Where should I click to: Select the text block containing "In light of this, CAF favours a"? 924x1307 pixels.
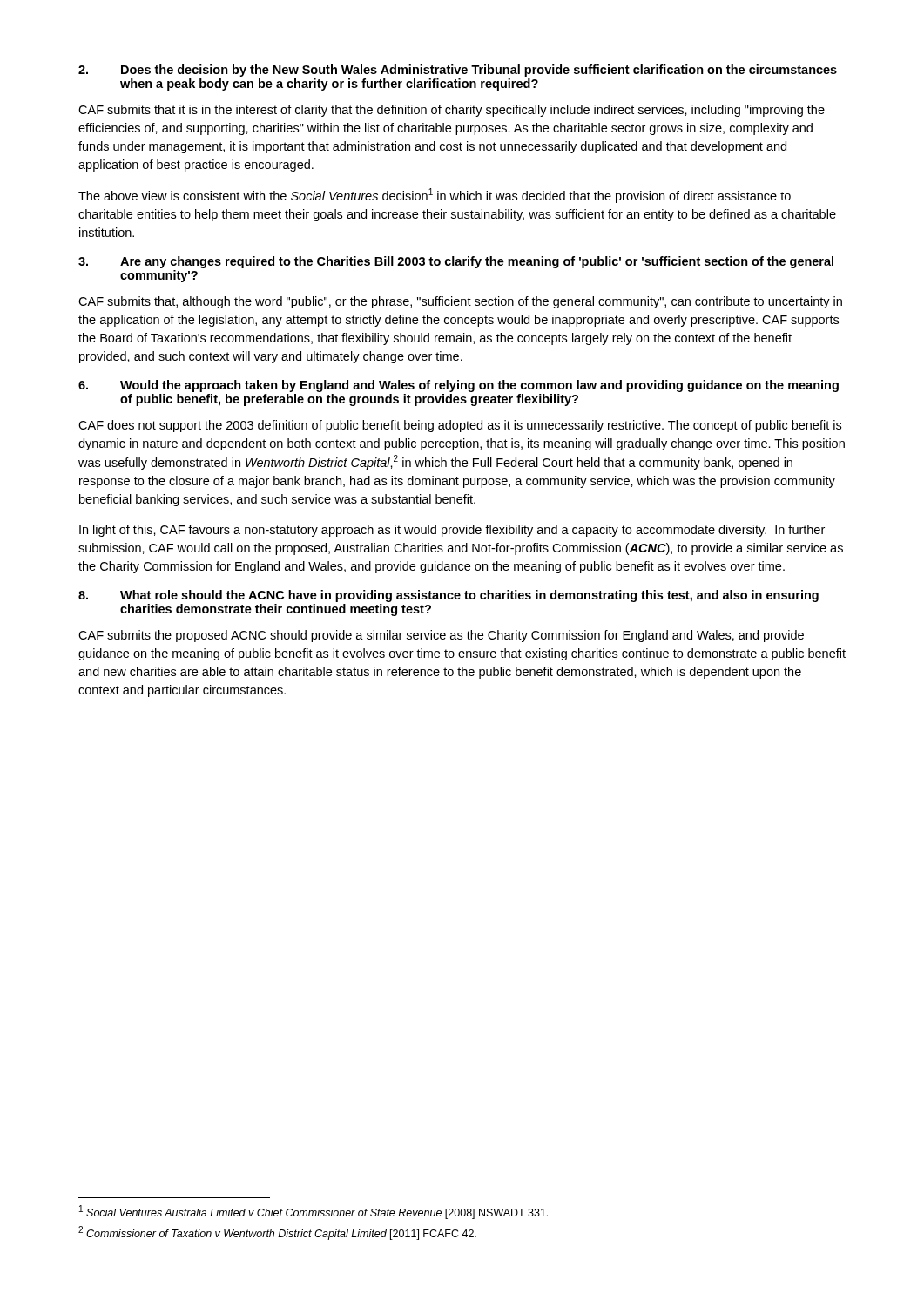(x=462, y=548)
